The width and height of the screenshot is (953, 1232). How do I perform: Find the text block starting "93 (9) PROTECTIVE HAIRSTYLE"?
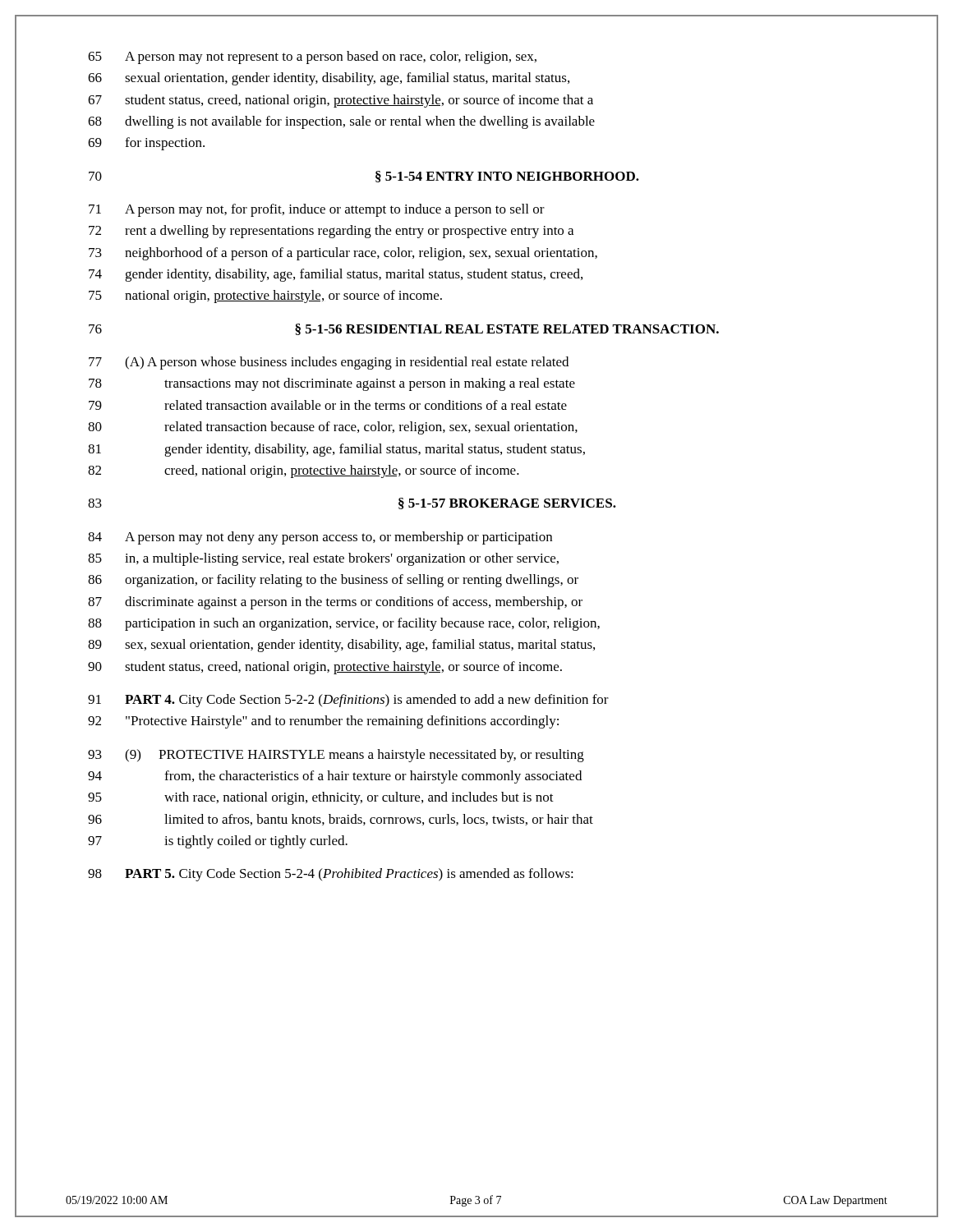point(476,798)
